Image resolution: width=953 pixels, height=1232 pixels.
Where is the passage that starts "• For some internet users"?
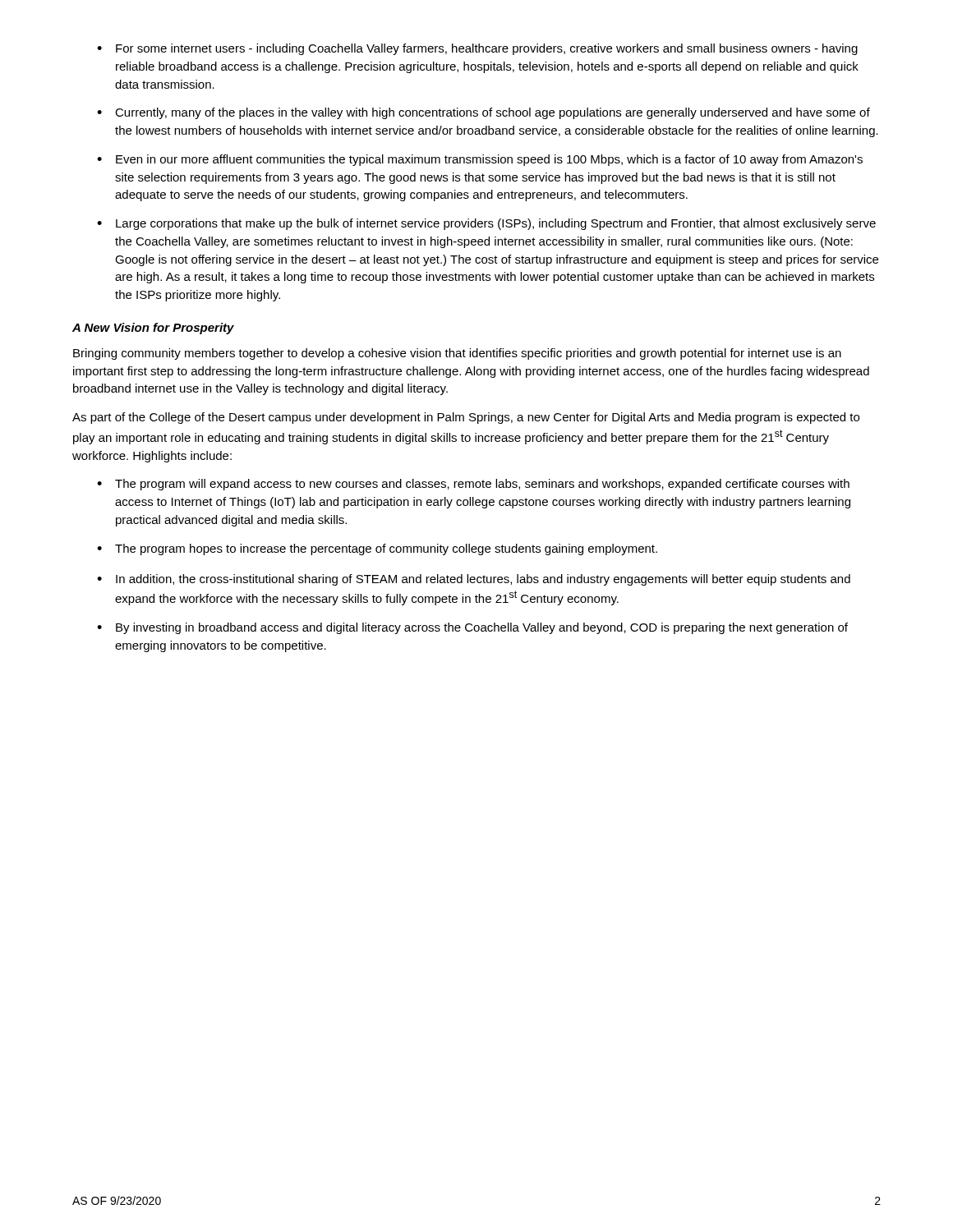pos(489,66)
